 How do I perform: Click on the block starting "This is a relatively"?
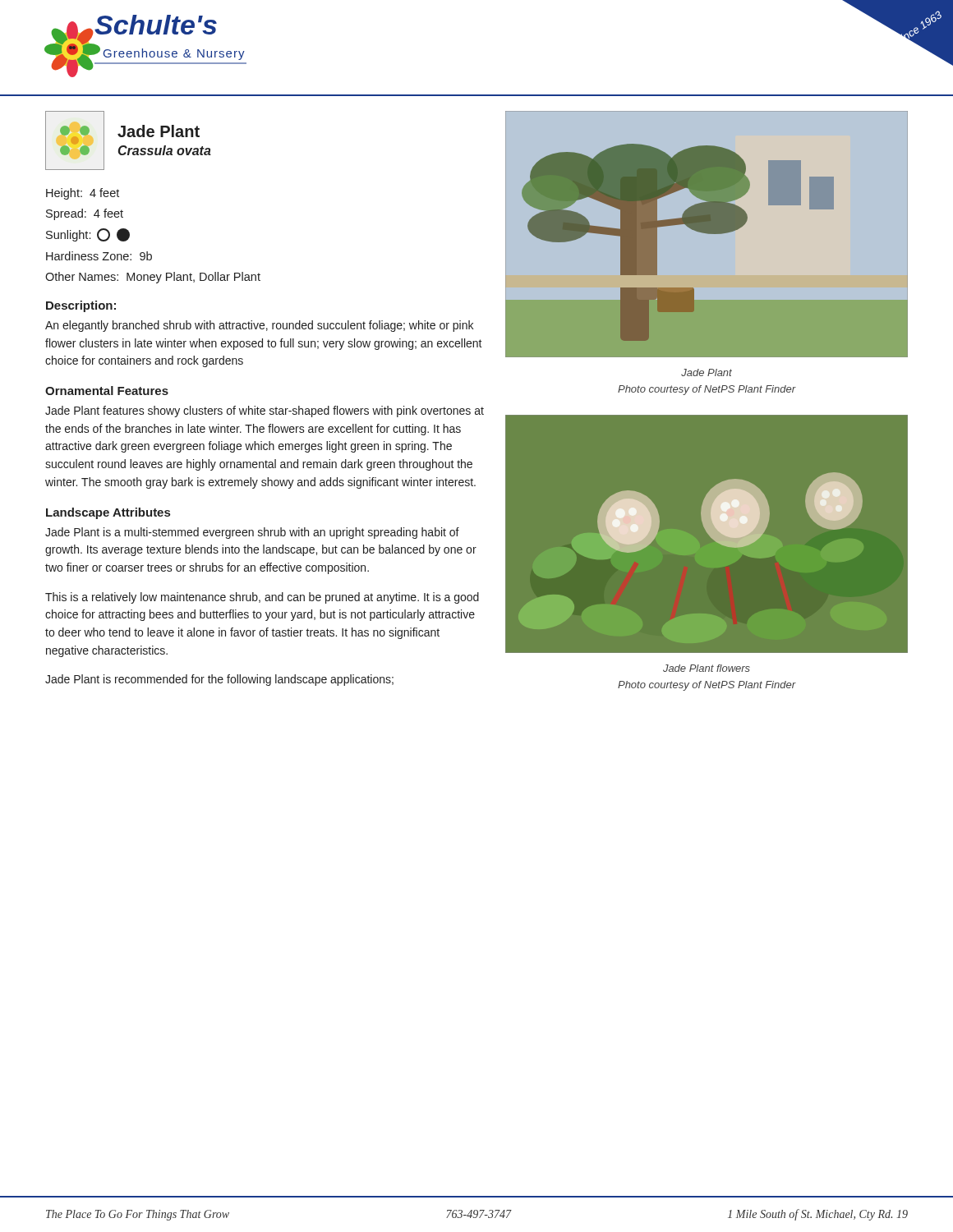[x=262, y=623]
